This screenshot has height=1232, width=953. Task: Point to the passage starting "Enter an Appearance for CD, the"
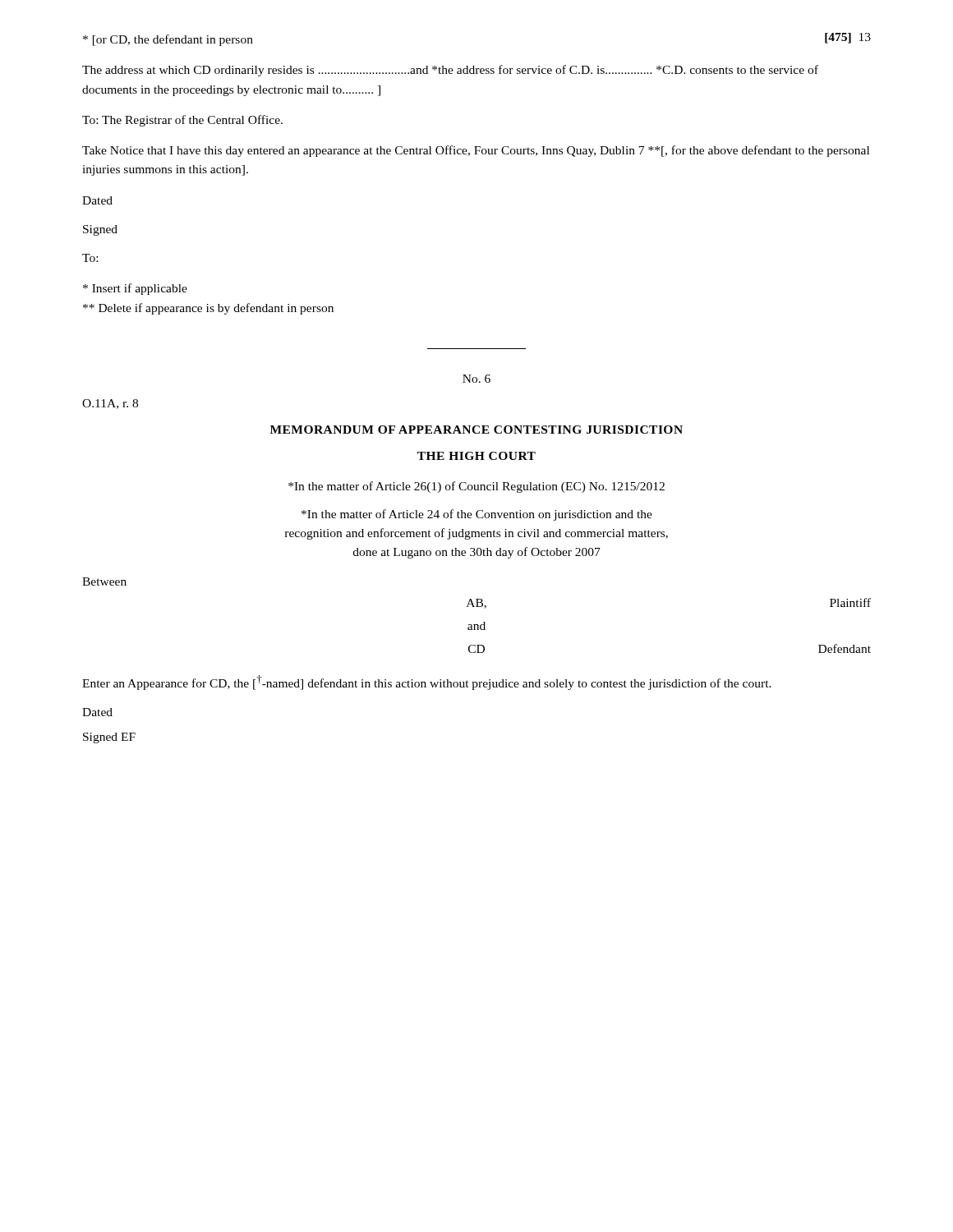coord(427,682)
